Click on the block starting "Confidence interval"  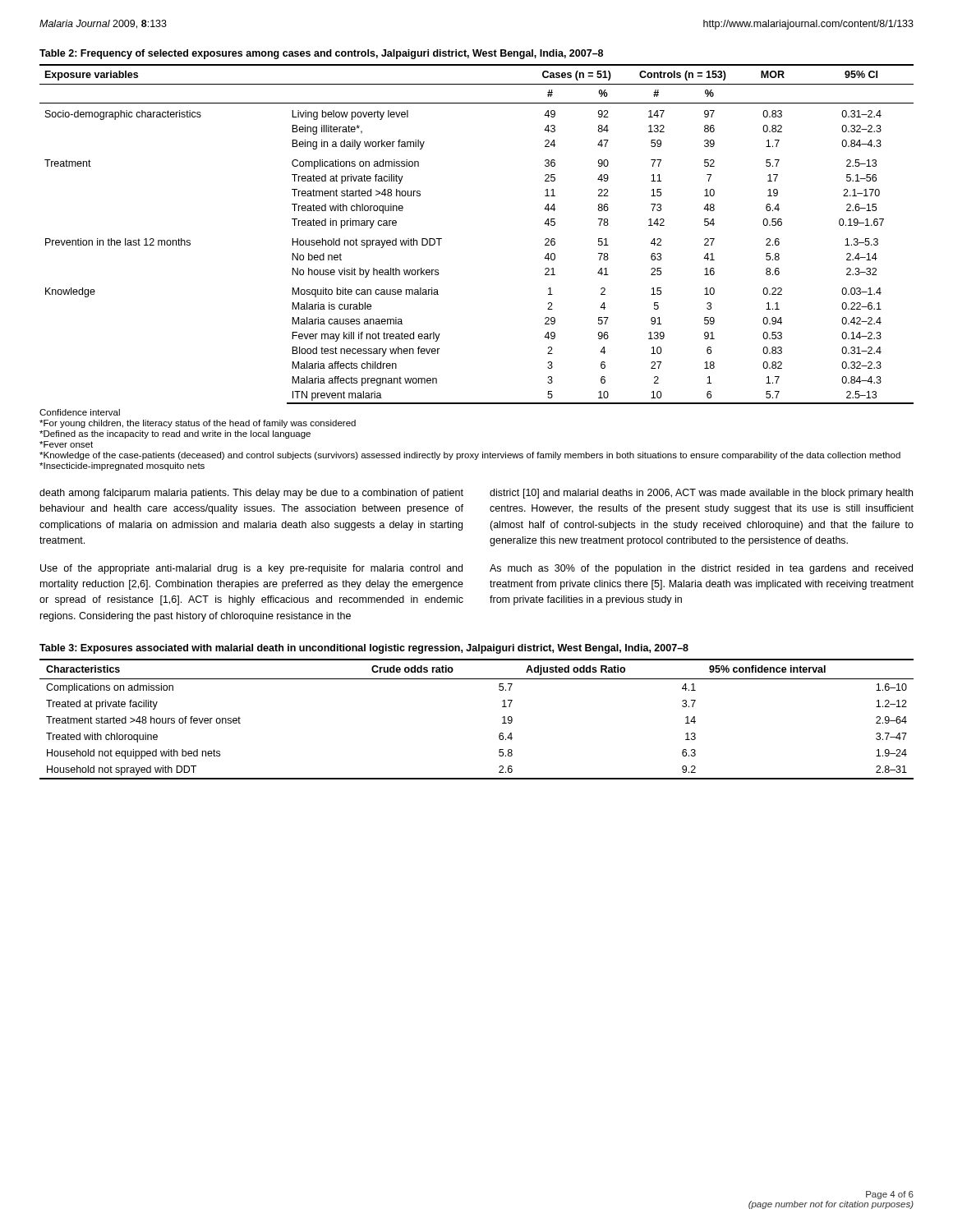(476, 412)
